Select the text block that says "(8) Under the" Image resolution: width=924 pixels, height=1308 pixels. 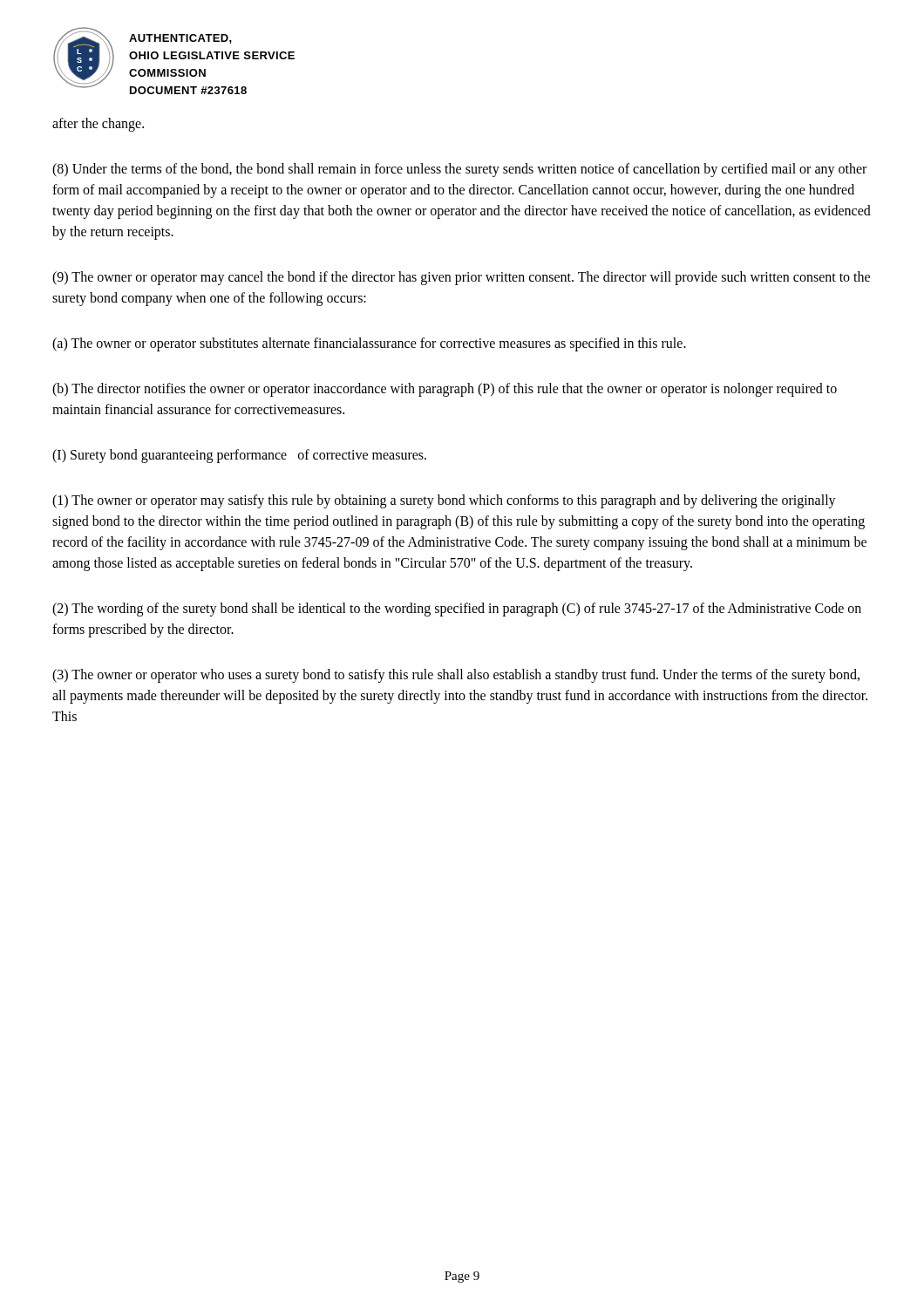[461, 200]
